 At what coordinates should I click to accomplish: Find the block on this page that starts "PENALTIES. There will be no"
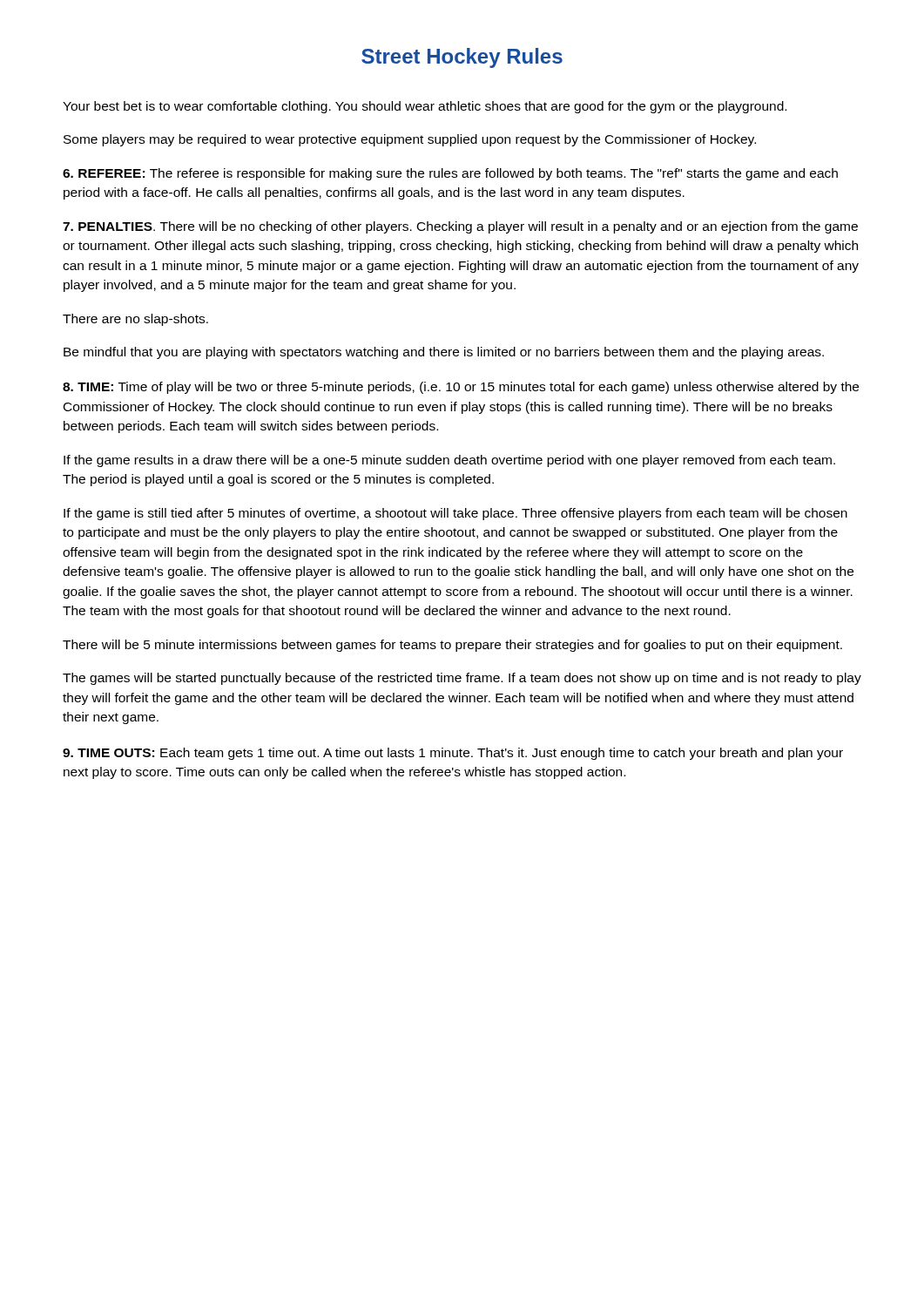pyautogui.click(x=462, y=256)
